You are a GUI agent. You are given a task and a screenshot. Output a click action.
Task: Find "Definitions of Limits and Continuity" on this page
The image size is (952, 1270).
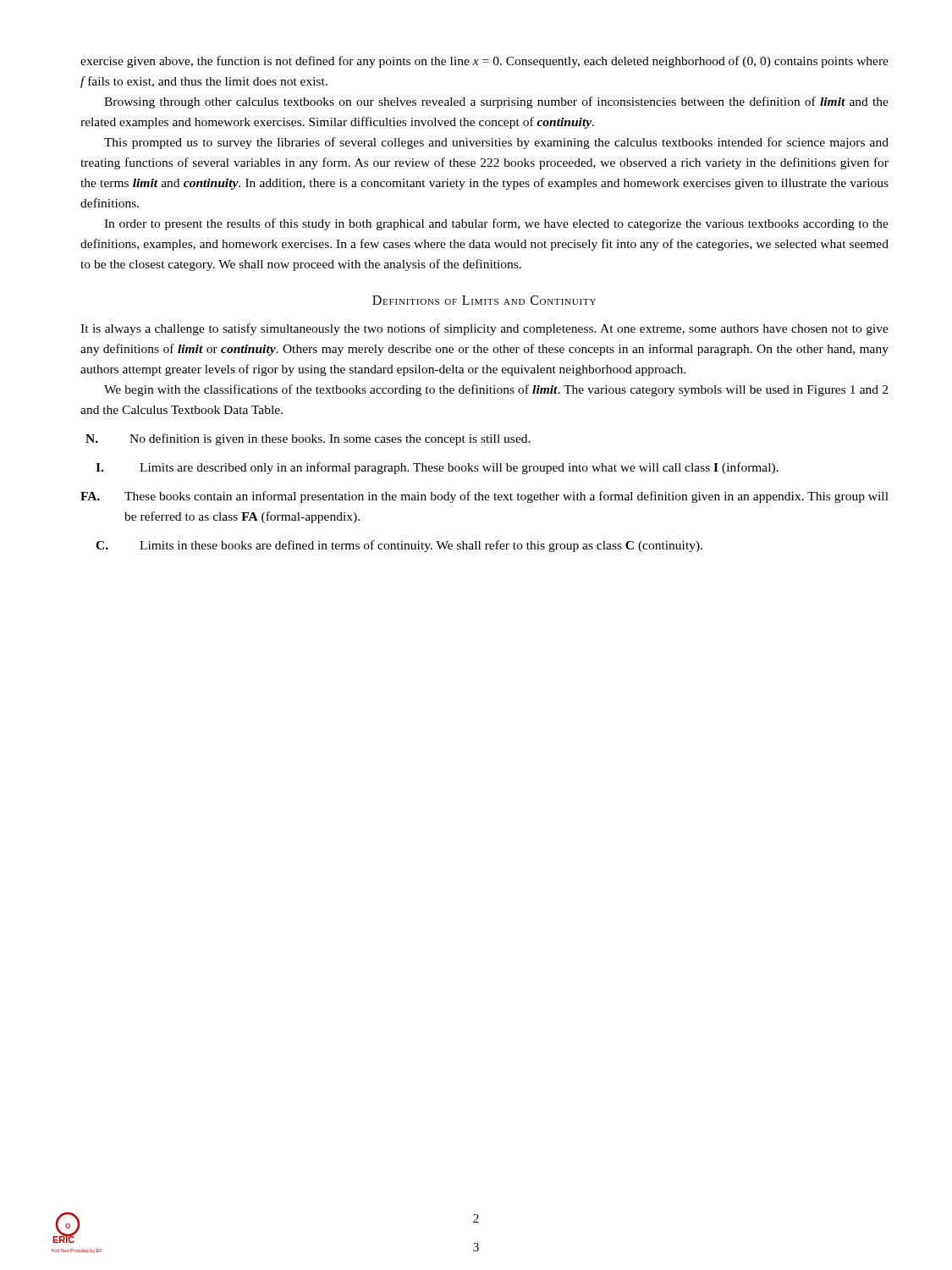pos(484,300)
